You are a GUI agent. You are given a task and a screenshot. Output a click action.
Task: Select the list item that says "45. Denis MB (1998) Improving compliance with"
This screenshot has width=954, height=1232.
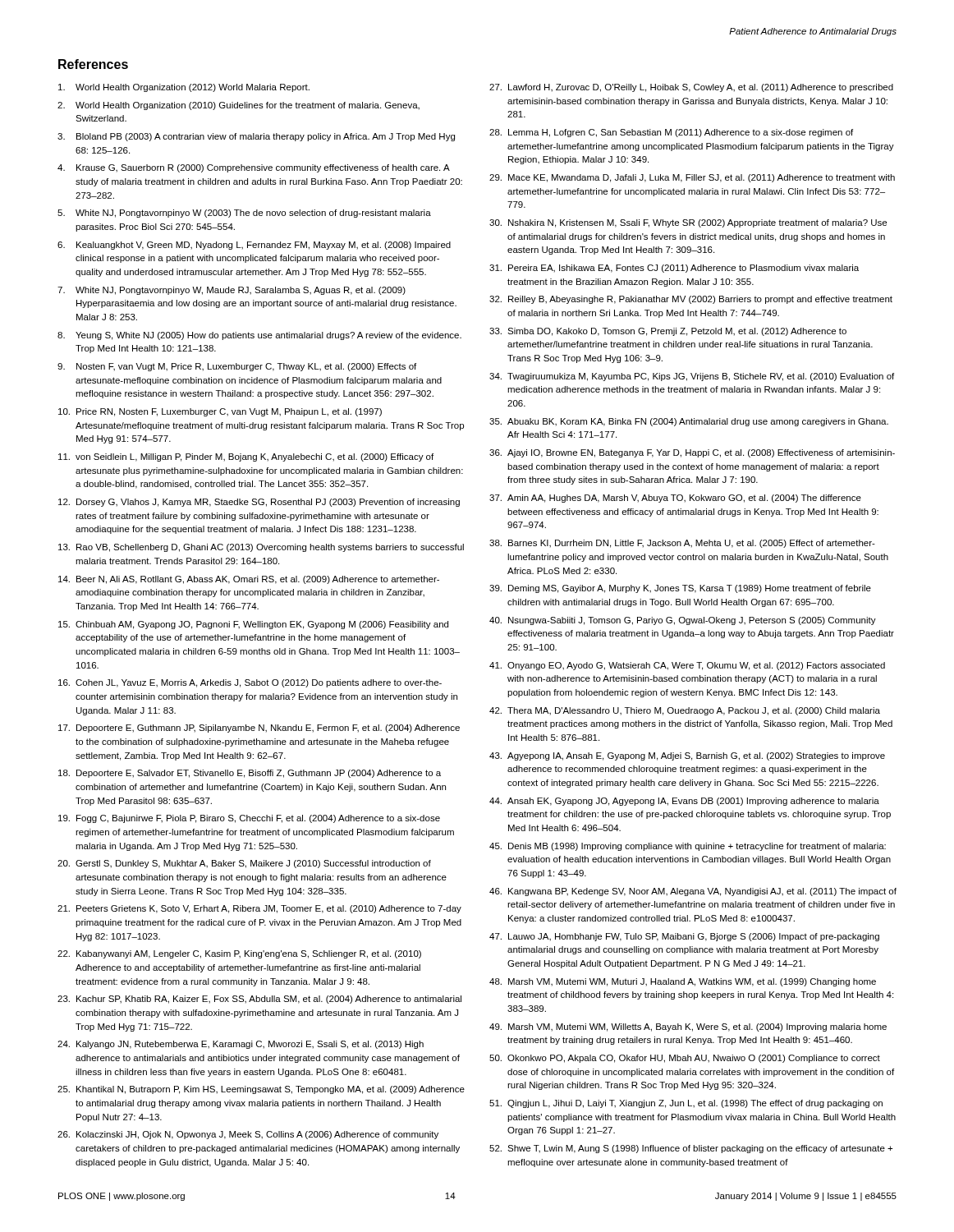(693, 860)
